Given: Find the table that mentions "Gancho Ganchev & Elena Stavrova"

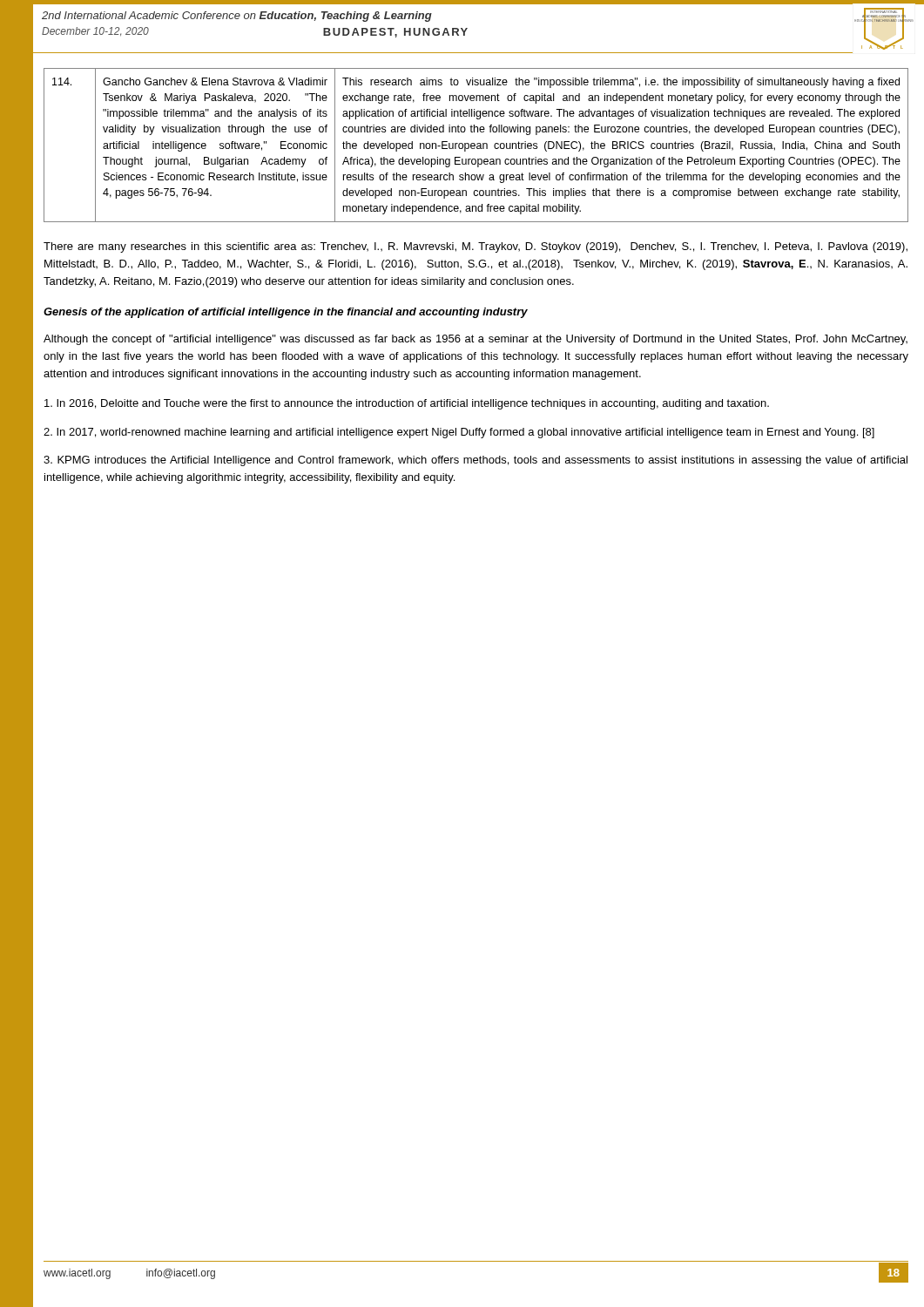Looking at the screenshot, I should [476, 145].
